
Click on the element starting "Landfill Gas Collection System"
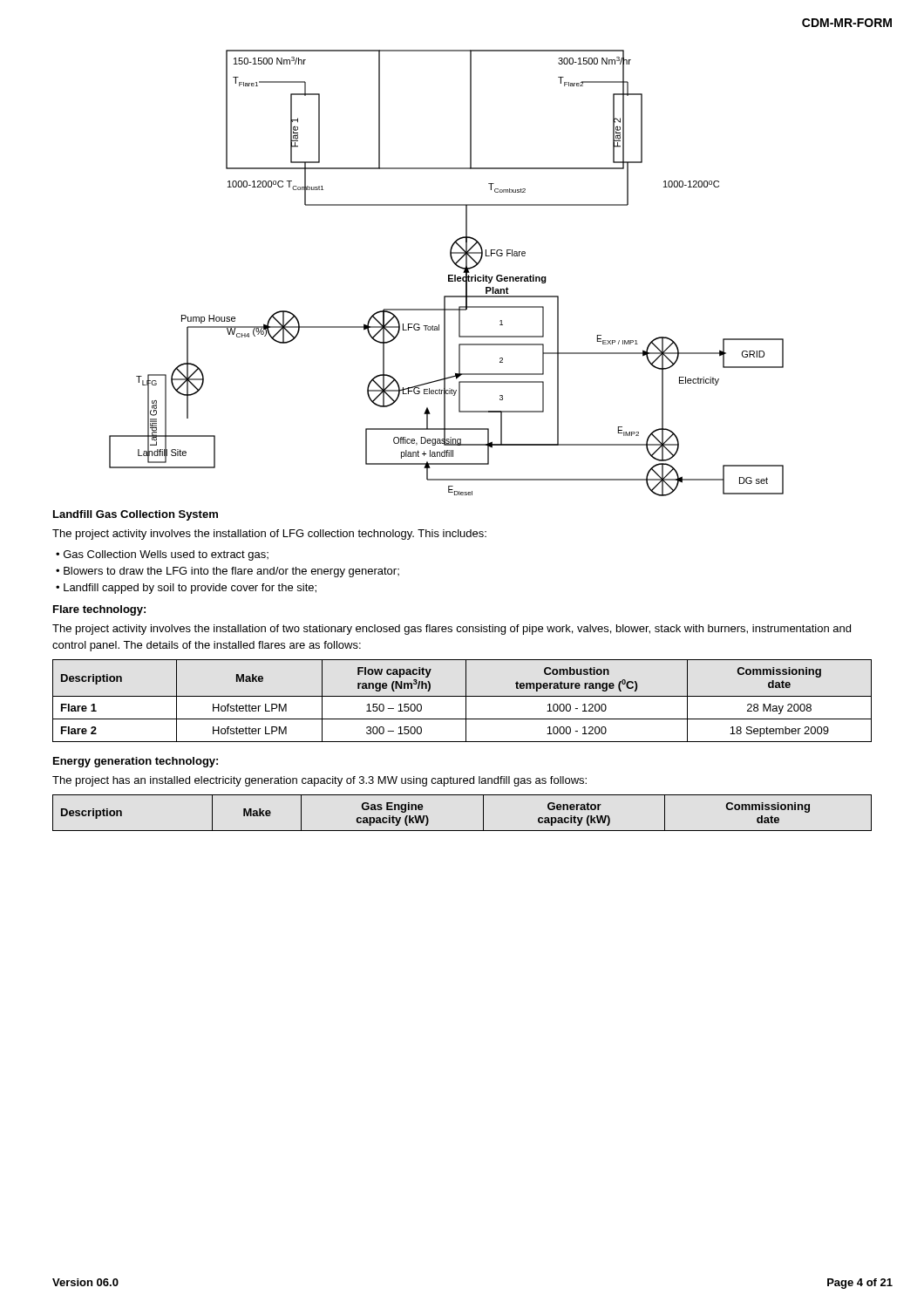click(x=135, y=514)
